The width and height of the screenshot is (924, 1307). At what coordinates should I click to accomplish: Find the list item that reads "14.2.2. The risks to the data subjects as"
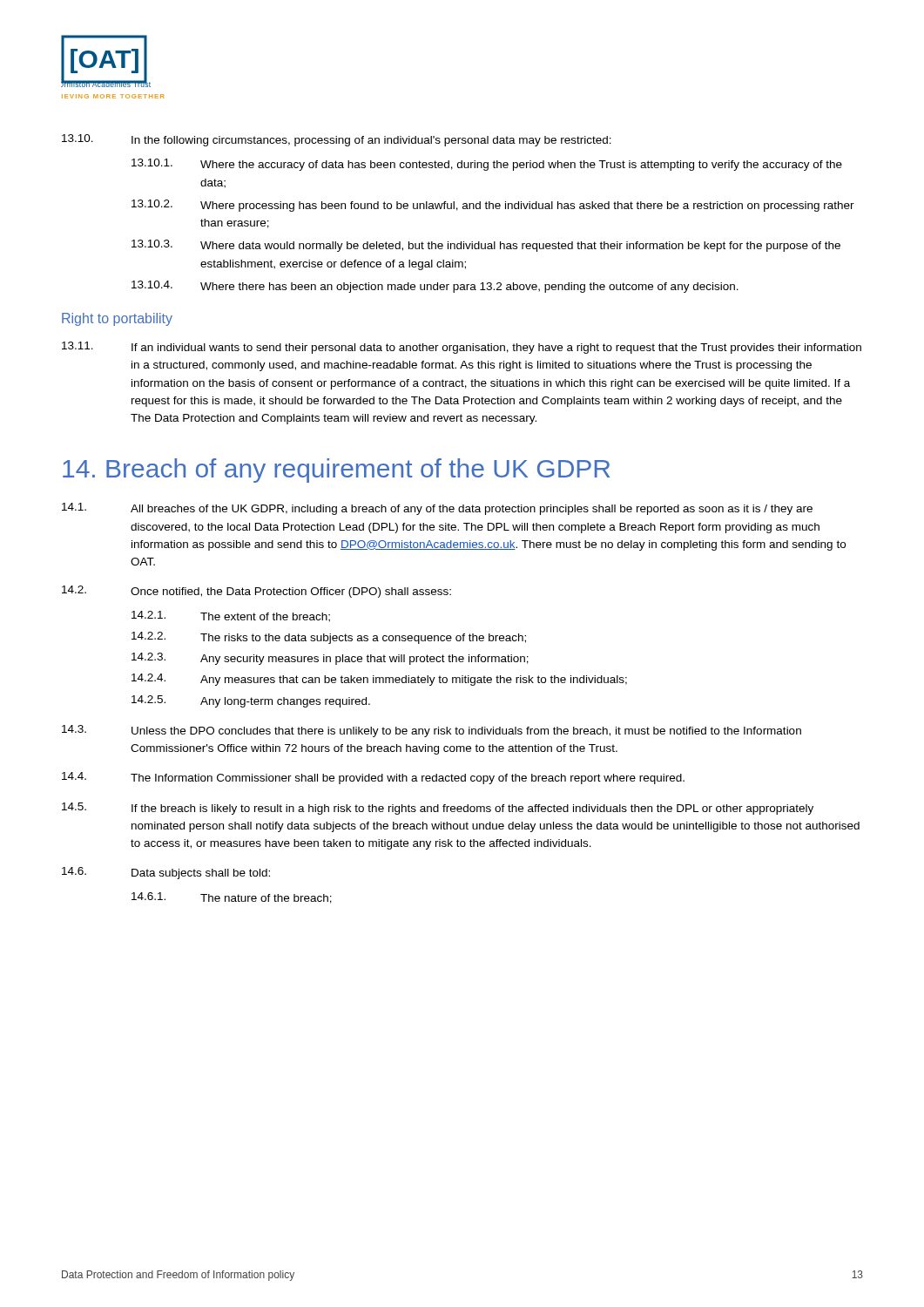pyautogui.click(x=497, y=638)
